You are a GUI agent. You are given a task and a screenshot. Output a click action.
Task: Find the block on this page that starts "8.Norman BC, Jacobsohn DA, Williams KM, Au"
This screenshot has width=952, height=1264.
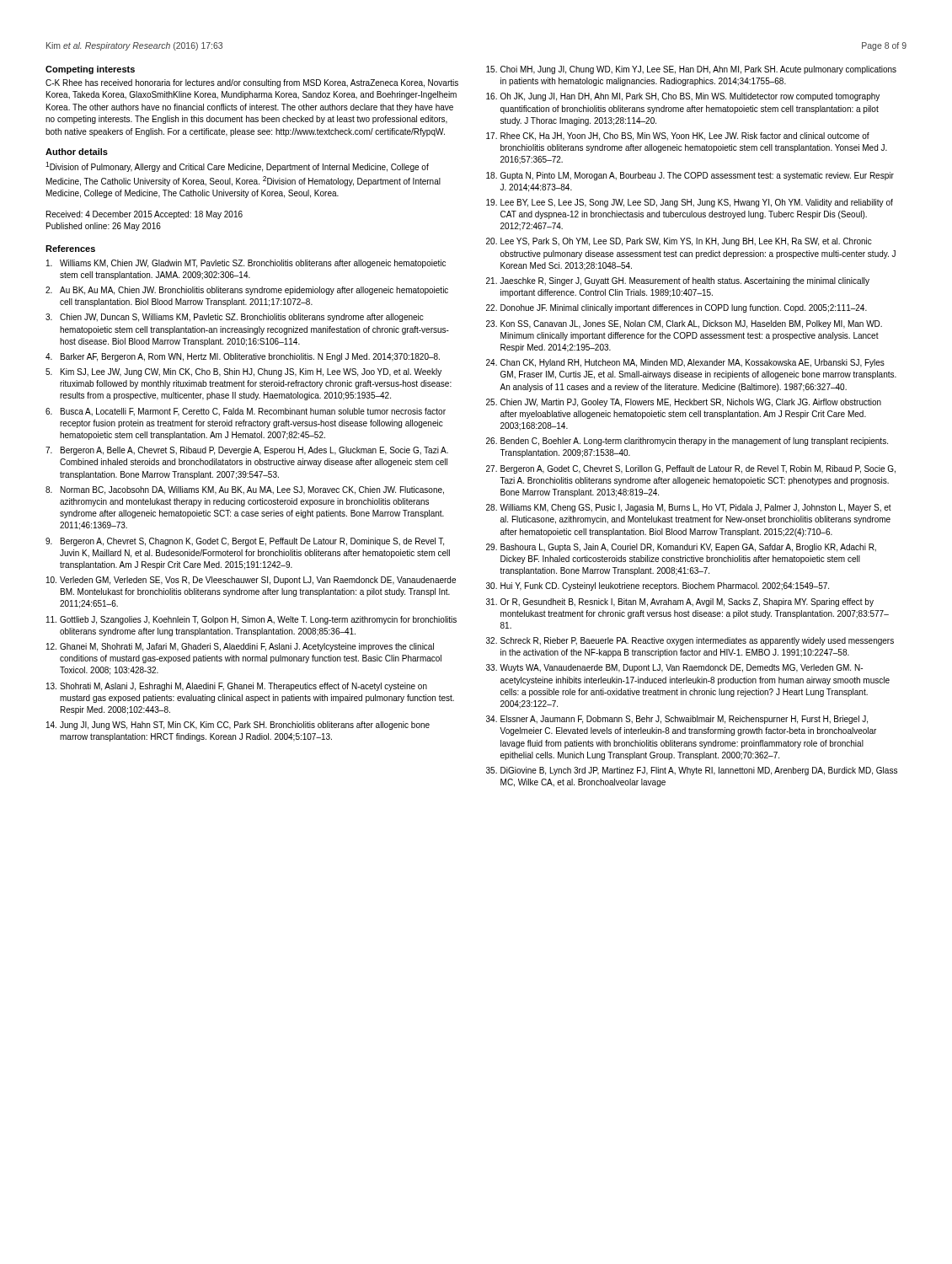252,508
